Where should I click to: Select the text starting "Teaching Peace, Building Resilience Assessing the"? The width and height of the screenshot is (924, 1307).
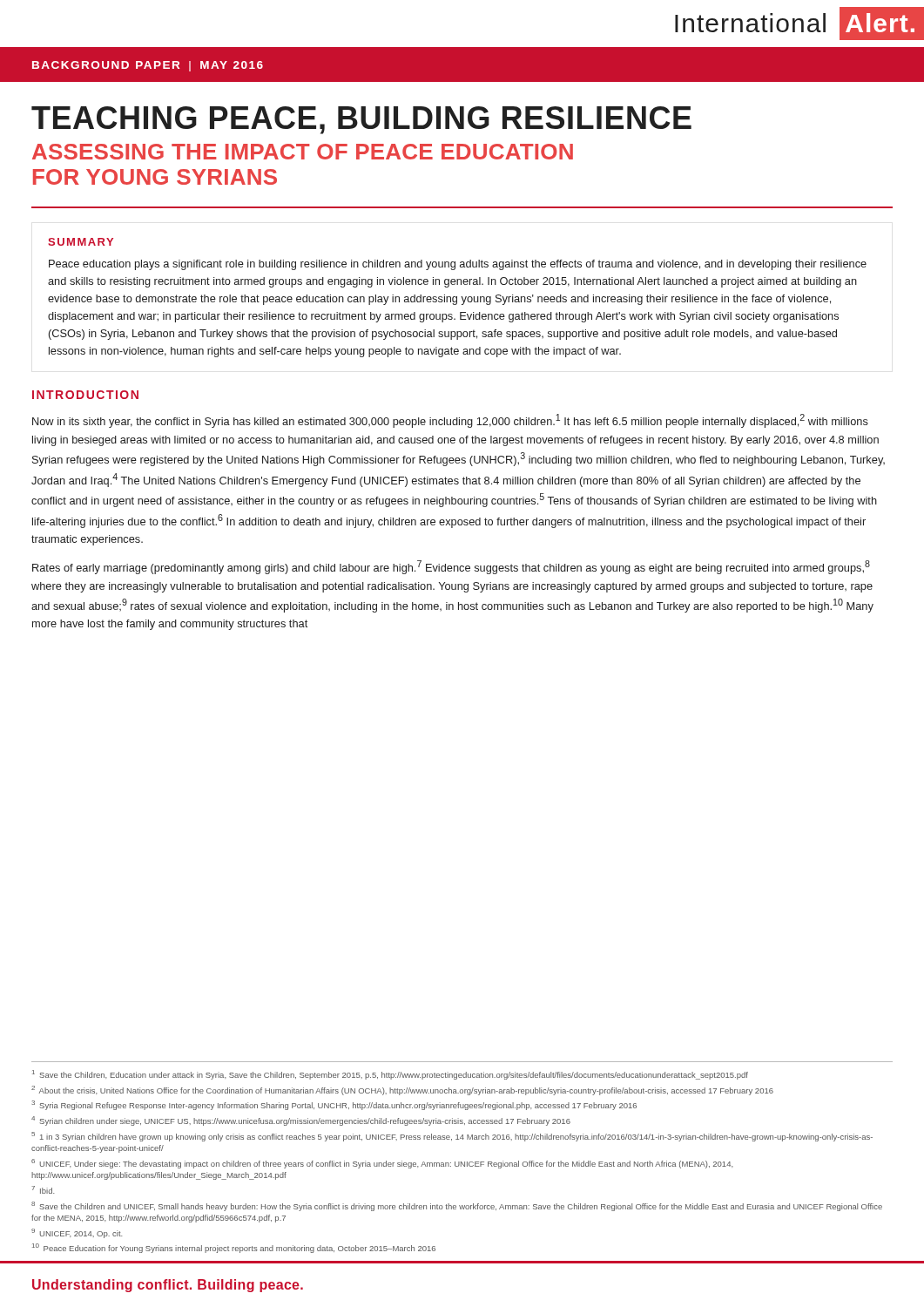tap(462, 146)
